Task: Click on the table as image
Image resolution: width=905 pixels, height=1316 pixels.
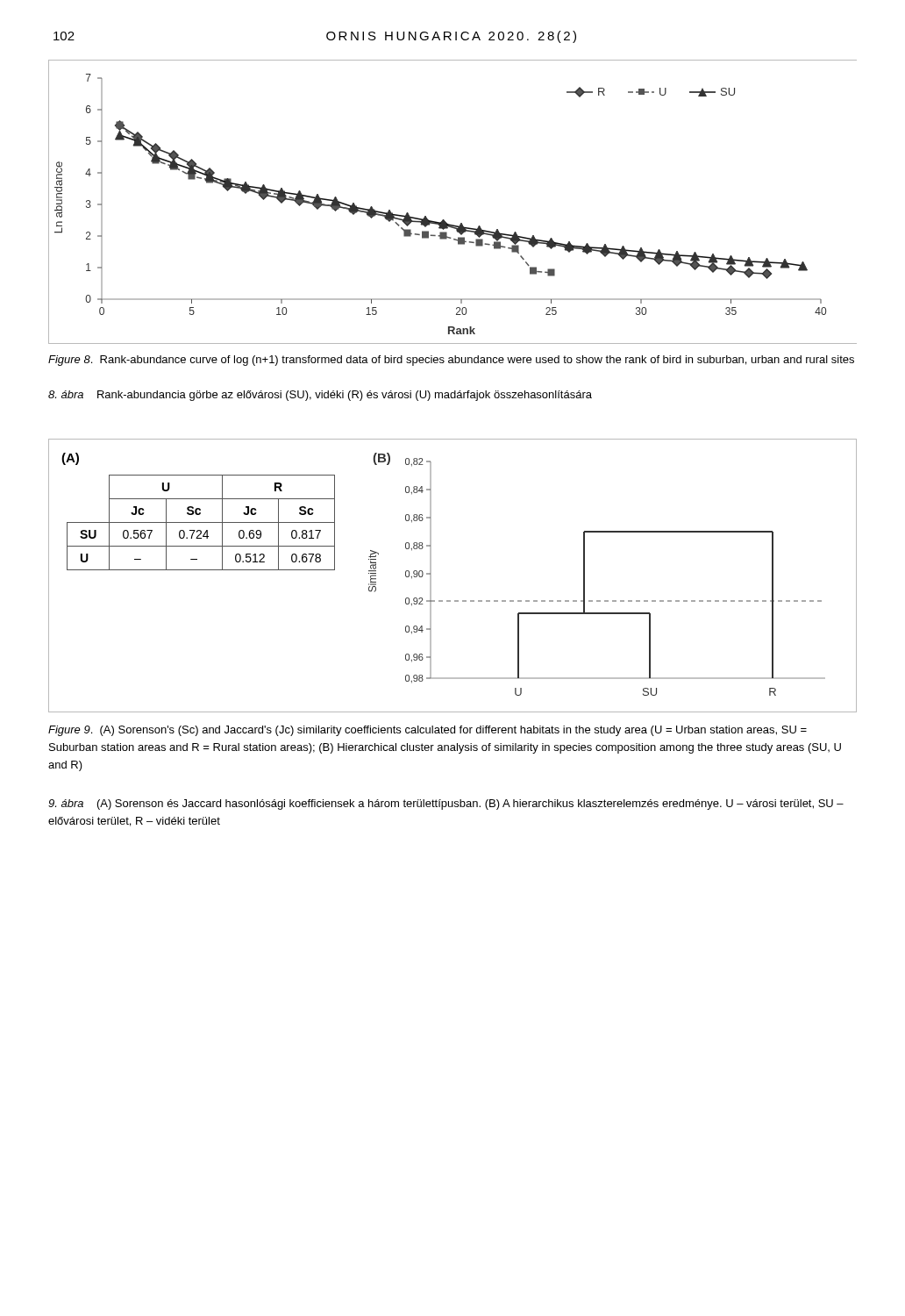Action: tap(205, 576)
